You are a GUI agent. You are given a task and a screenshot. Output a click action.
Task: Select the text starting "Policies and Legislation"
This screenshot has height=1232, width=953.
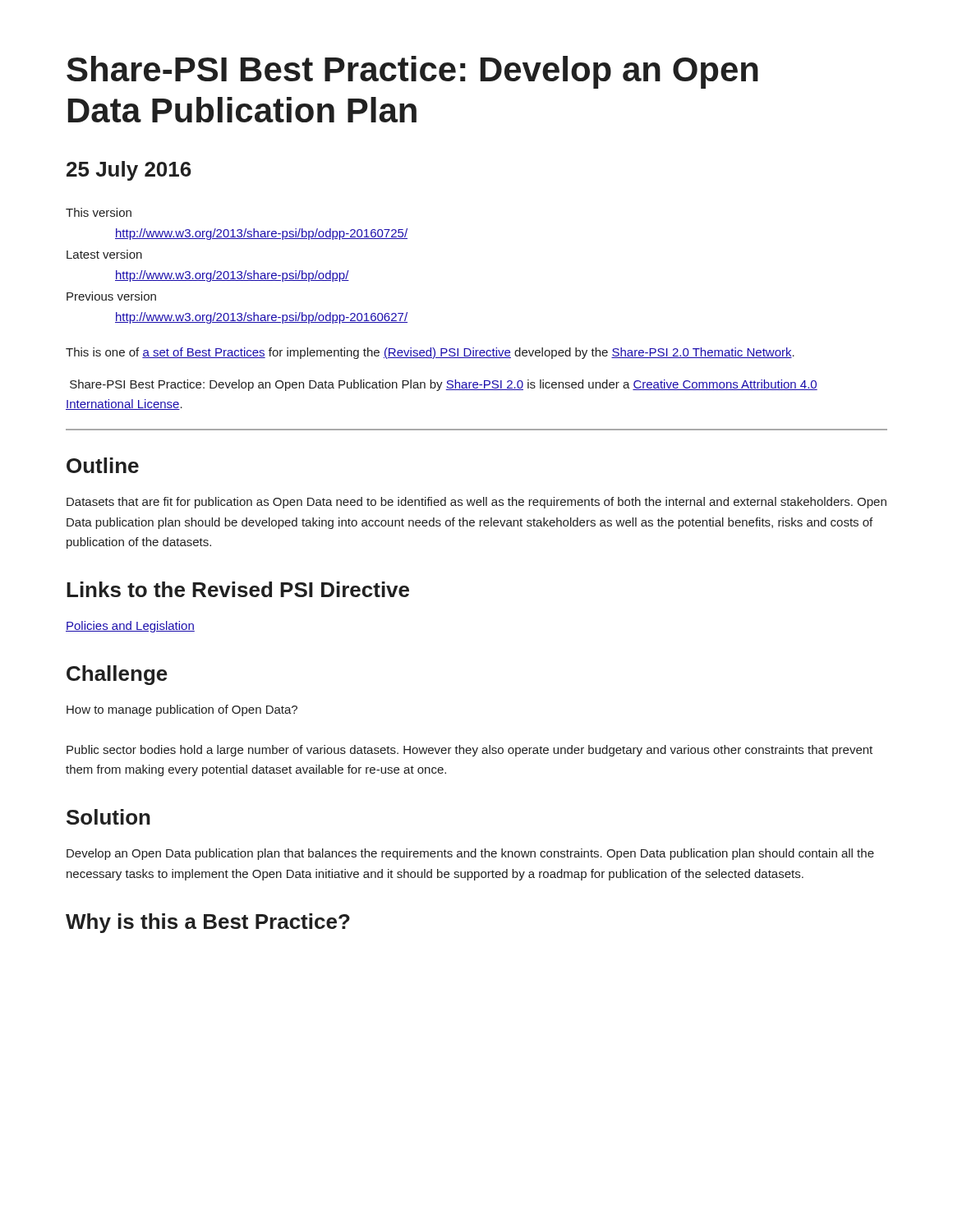click(130, 627)
